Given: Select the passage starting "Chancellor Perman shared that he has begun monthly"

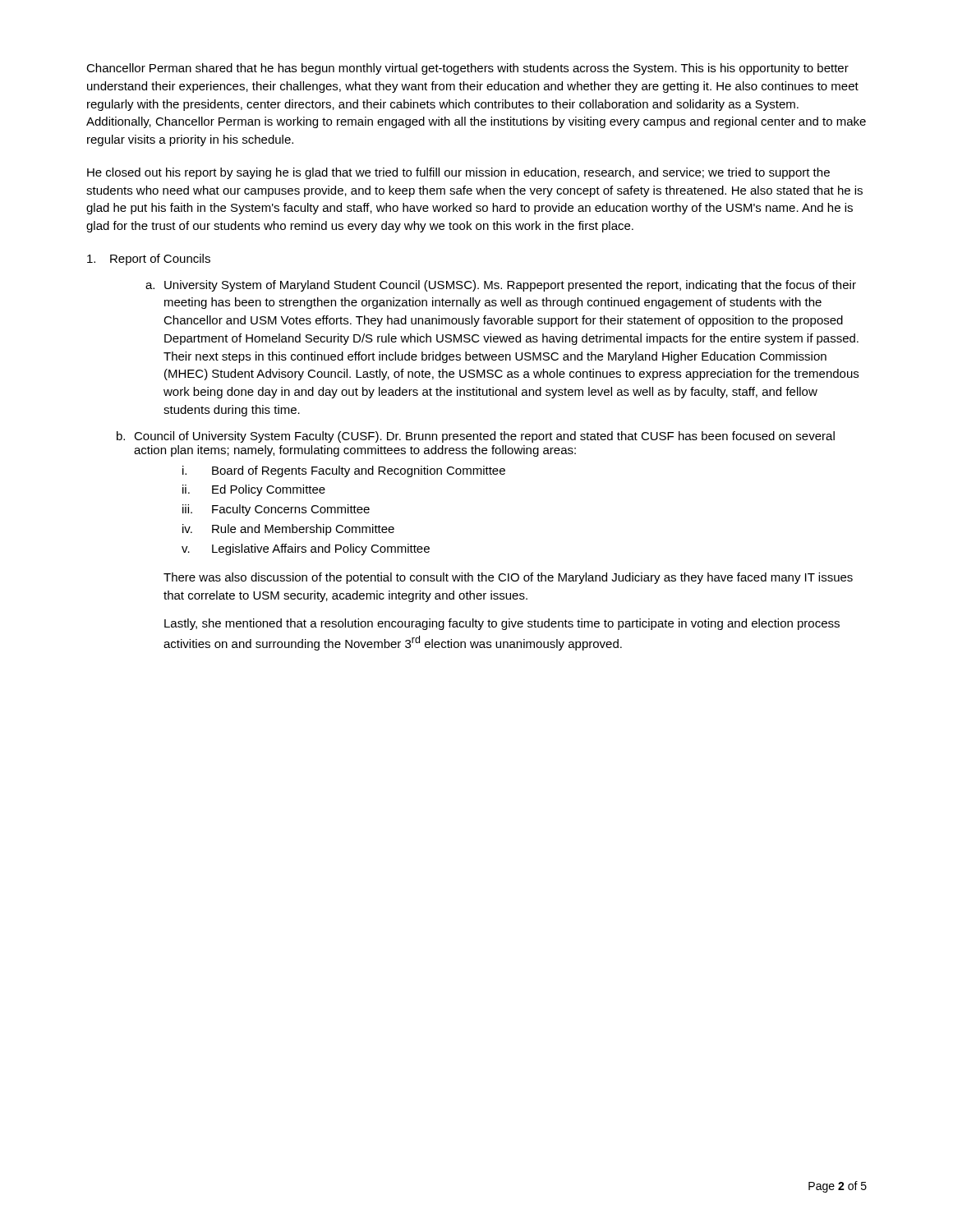Looking at the screenshot, I should pos(476,103).
